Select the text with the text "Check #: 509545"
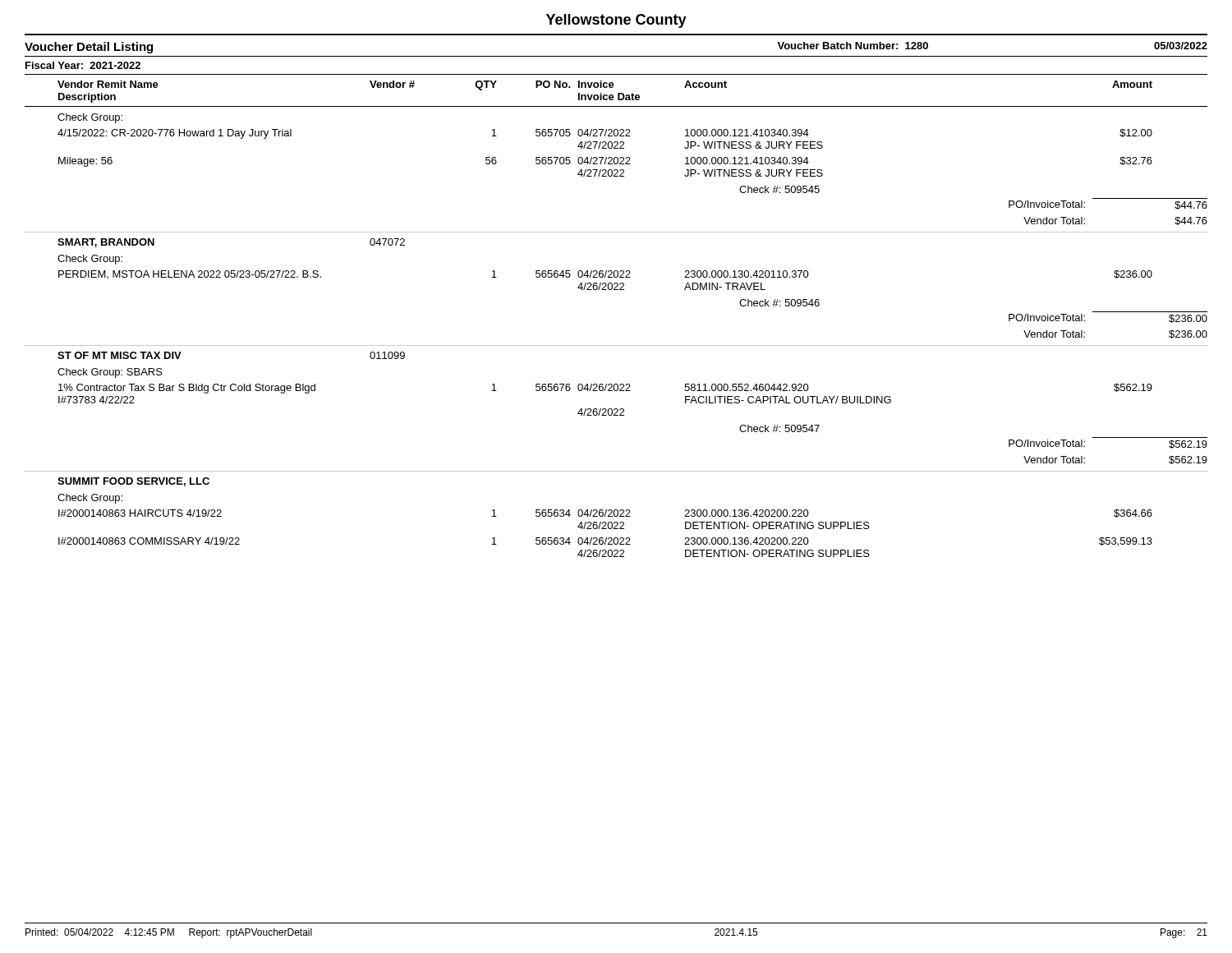Viewport: 1232px width, 953px height. 779,189
